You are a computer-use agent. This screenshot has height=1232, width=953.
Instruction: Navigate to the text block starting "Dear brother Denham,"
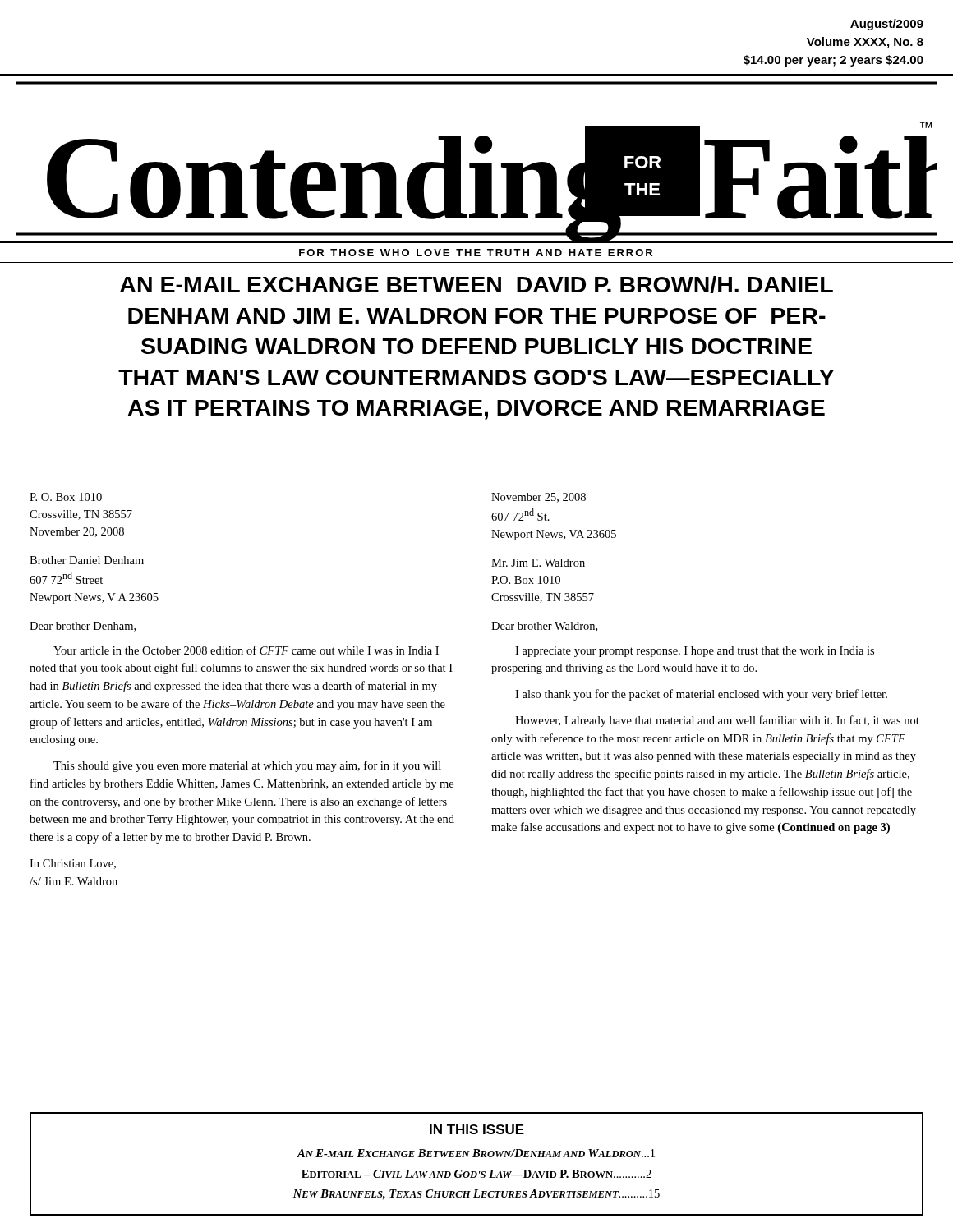(x=83, y=626)
